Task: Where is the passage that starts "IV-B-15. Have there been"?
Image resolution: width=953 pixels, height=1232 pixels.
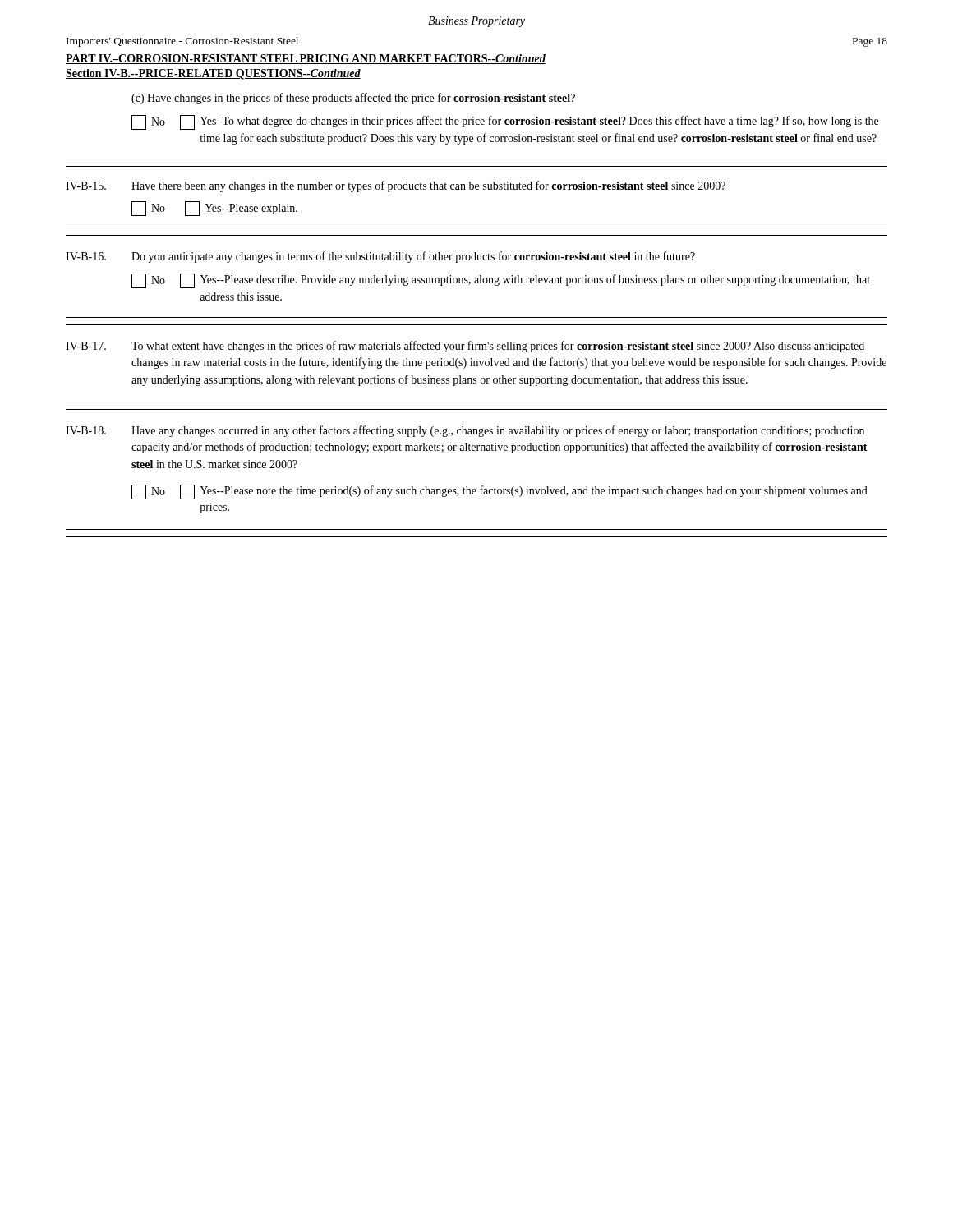Action: click(x=396, y=186)
